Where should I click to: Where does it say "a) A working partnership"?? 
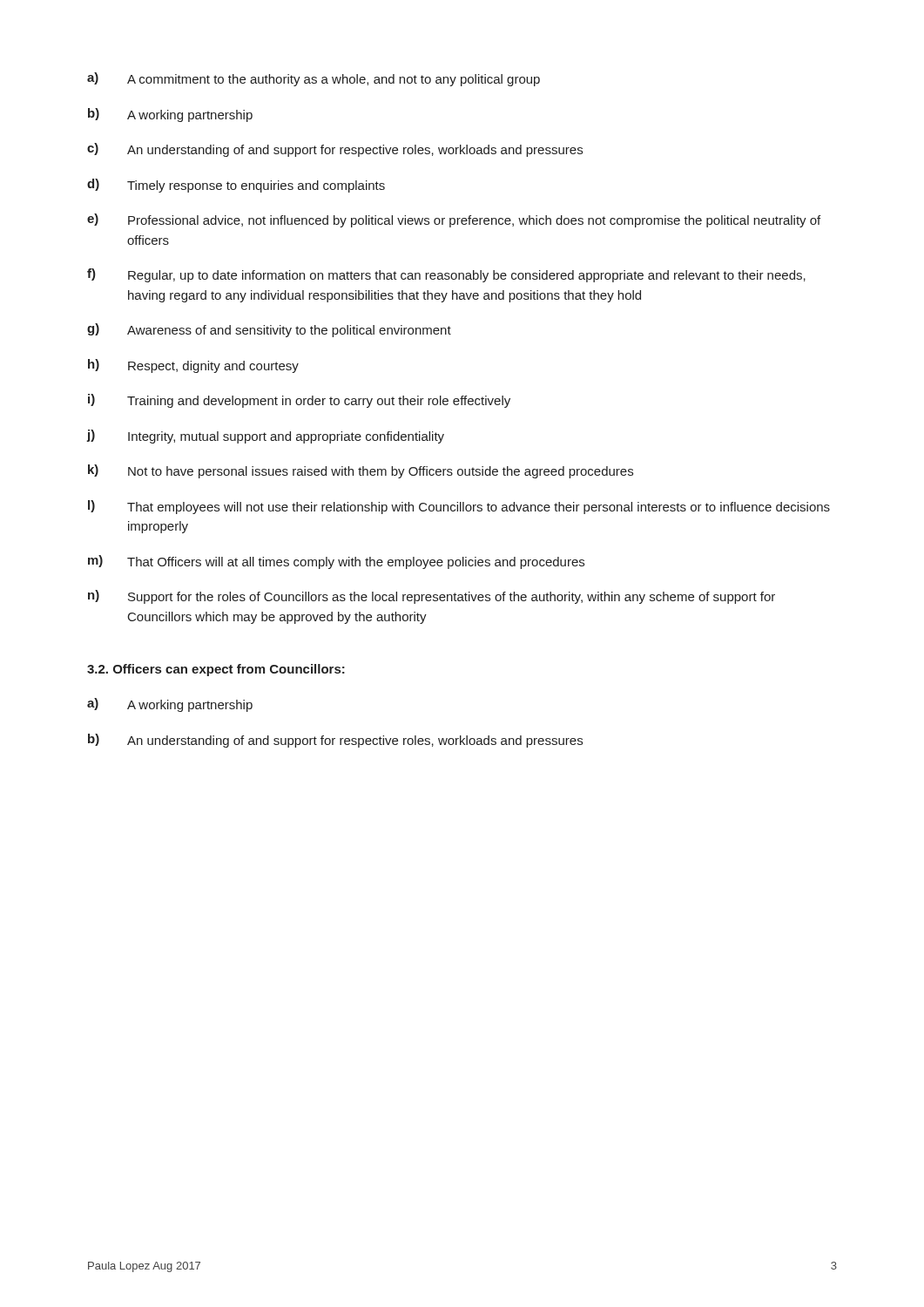(170, 705)
